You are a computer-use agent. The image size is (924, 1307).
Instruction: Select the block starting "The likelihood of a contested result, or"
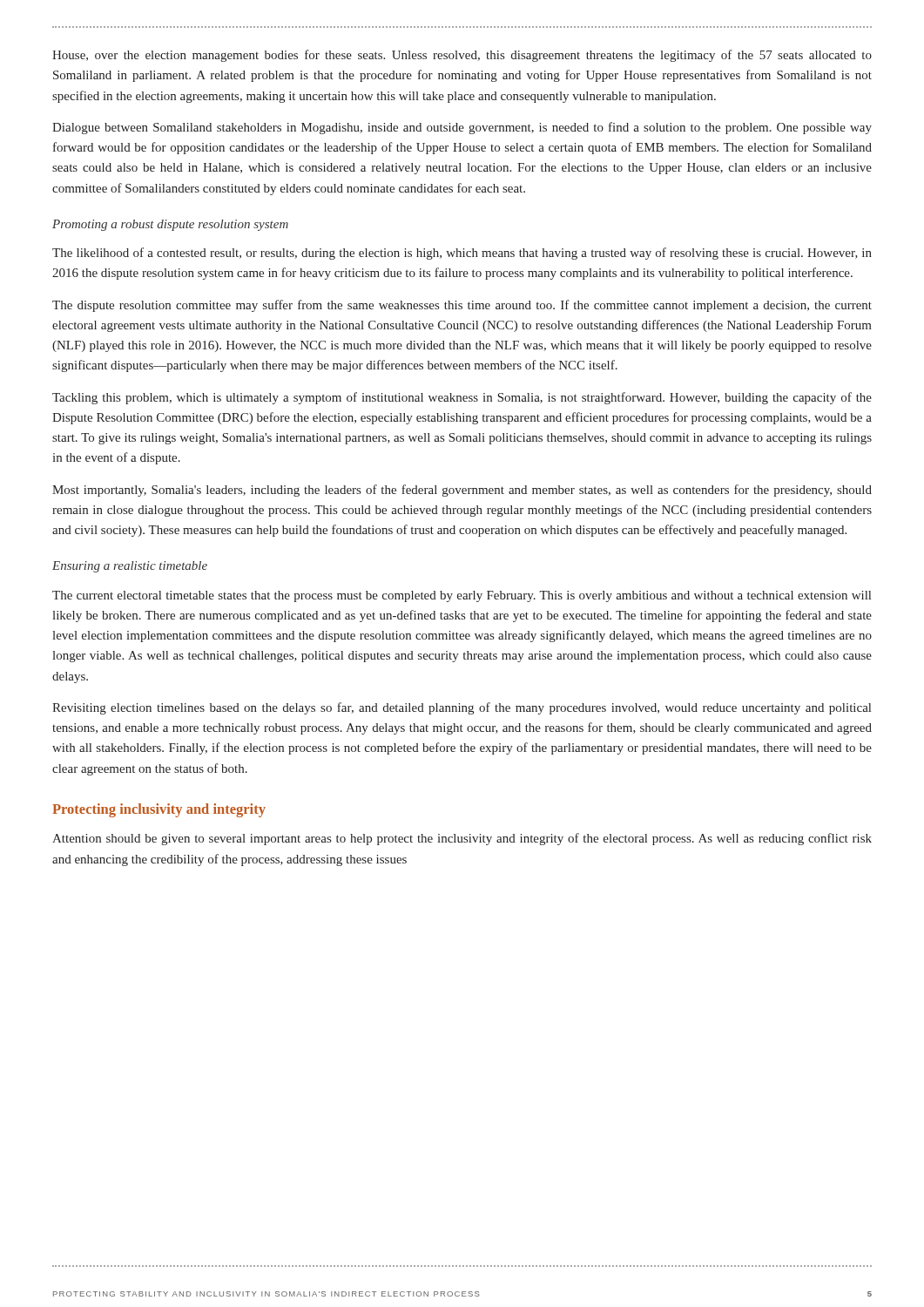(462, 263)
